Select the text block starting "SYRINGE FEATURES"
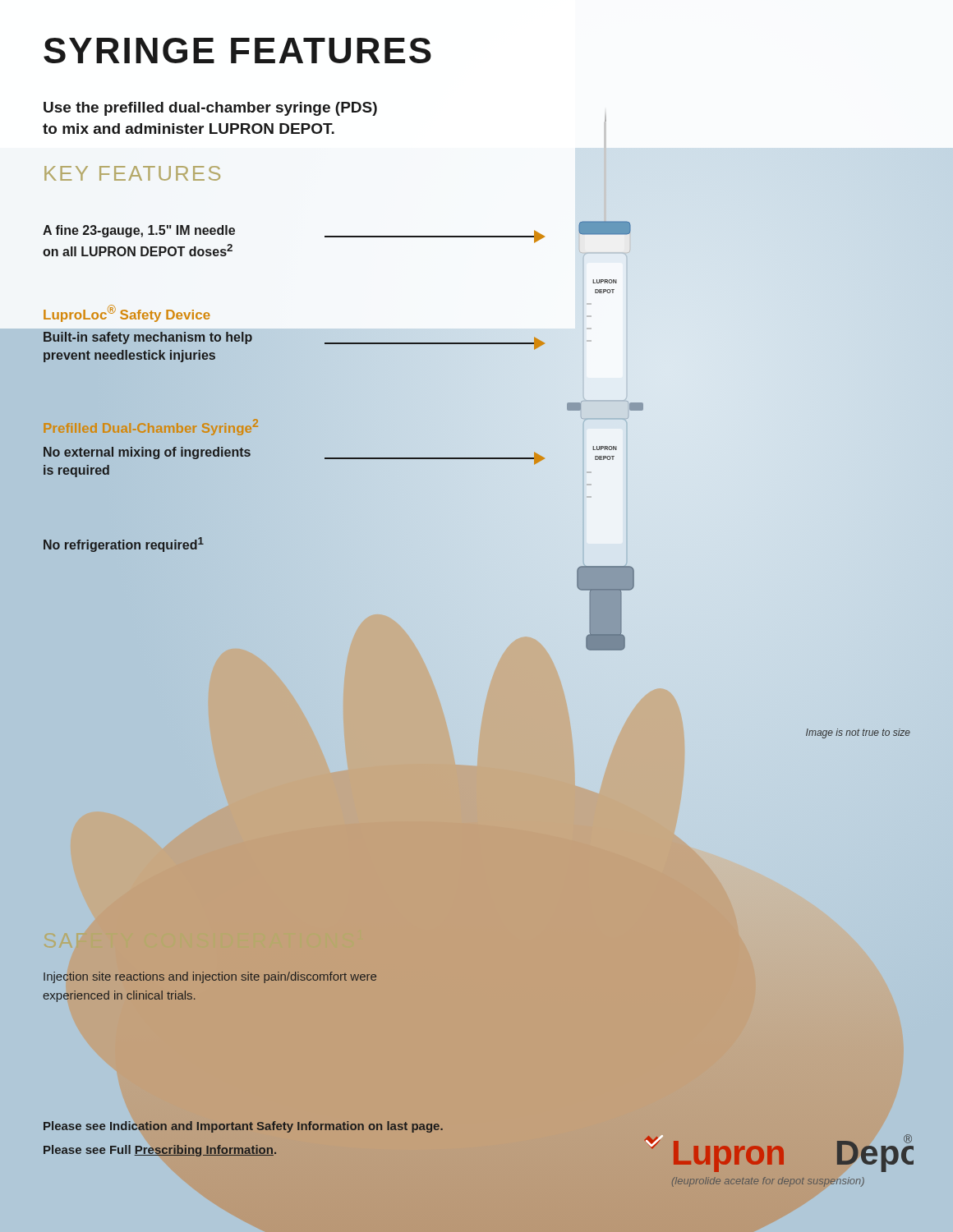This screenshot has width=953, height=1232. pyautogui.click(x=238, y=51)
